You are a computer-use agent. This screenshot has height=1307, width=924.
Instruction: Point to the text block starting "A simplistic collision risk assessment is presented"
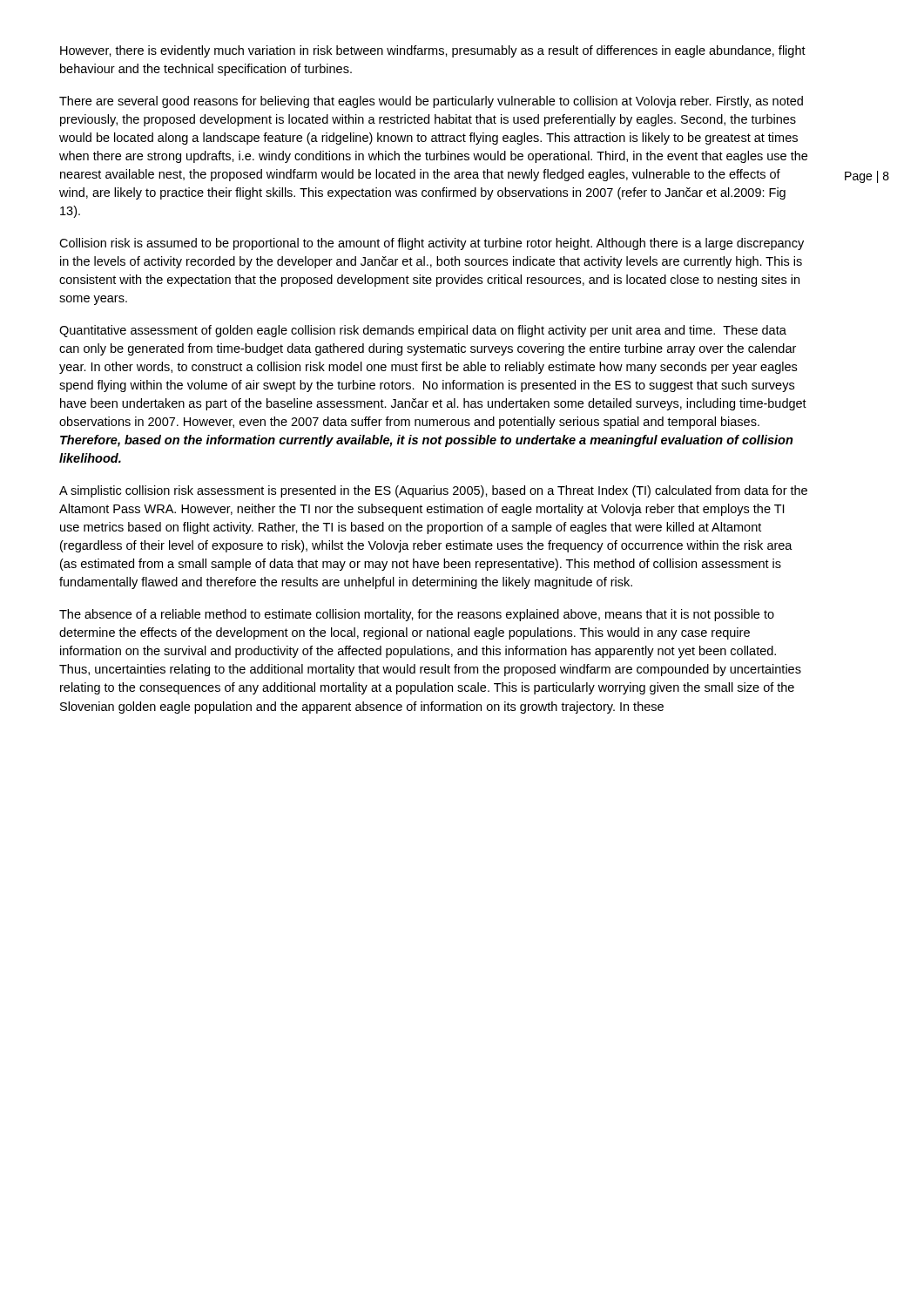click(x=434, y=537)
